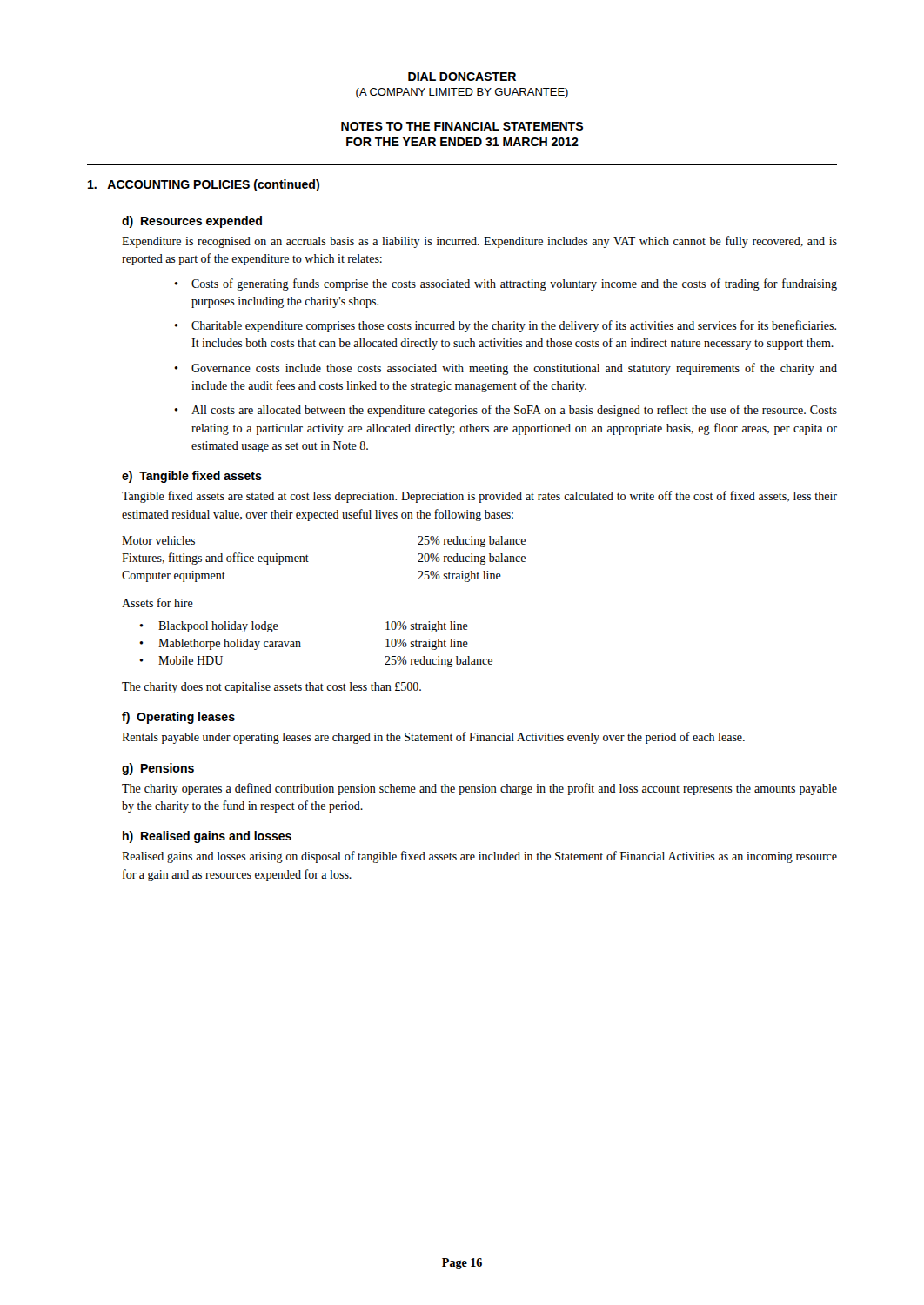Click on the passage starting "f) Operating leases"
This screenshot has width=924, height=1305.
pyautogui.click(x=178, y=717)
